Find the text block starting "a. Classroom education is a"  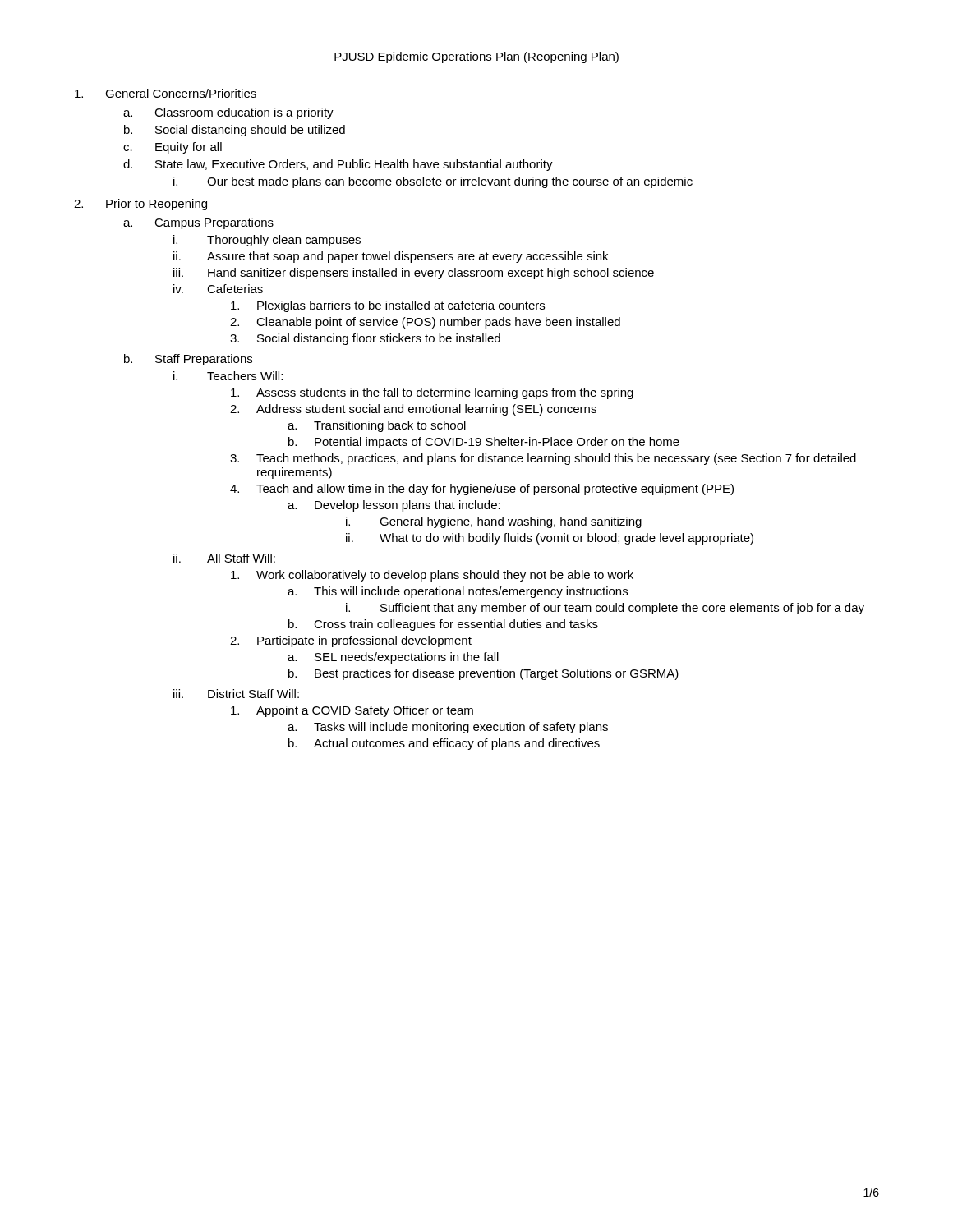(x=228, y=113)
